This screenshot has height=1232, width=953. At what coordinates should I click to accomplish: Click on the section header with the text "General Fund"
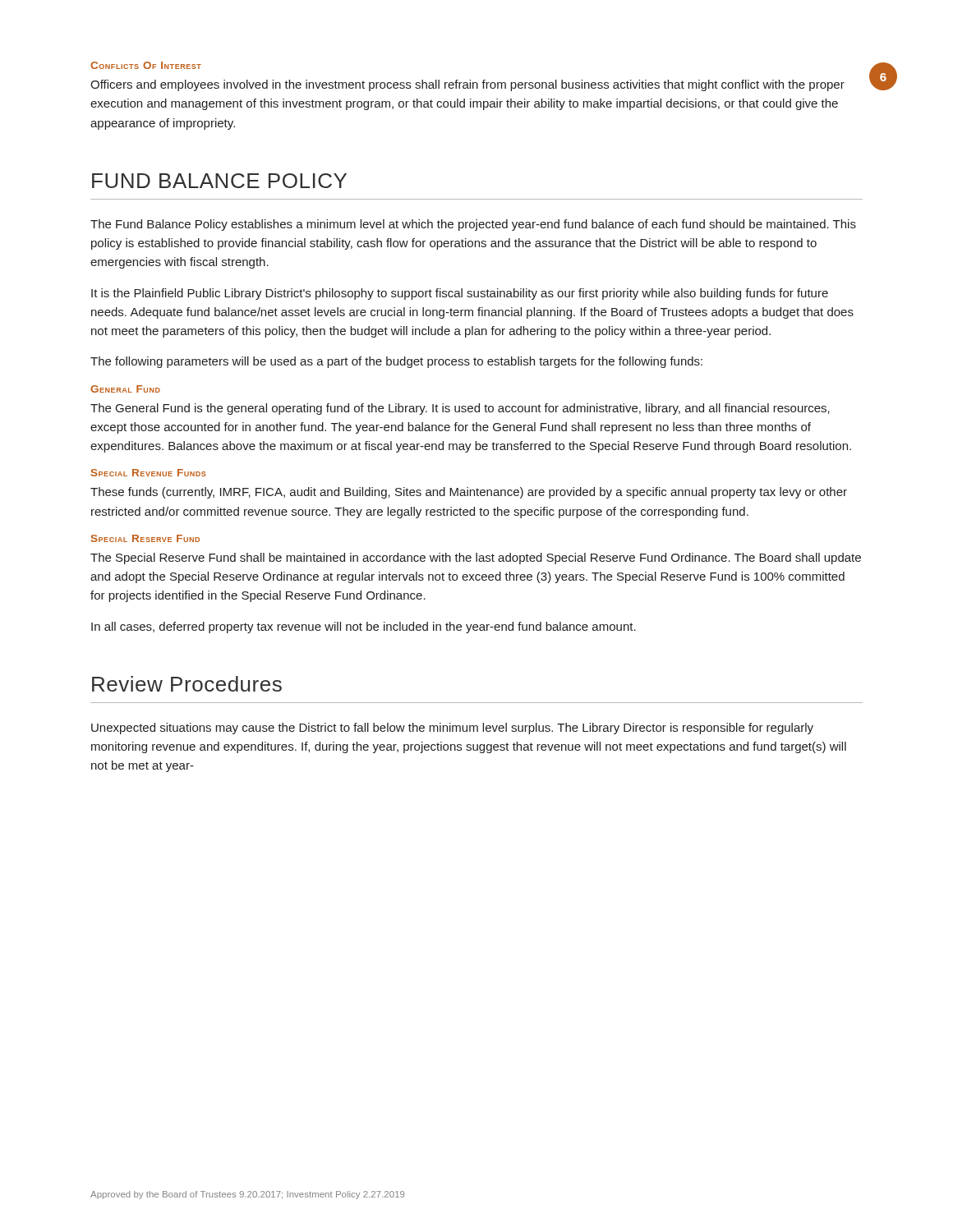pos(125,389)
